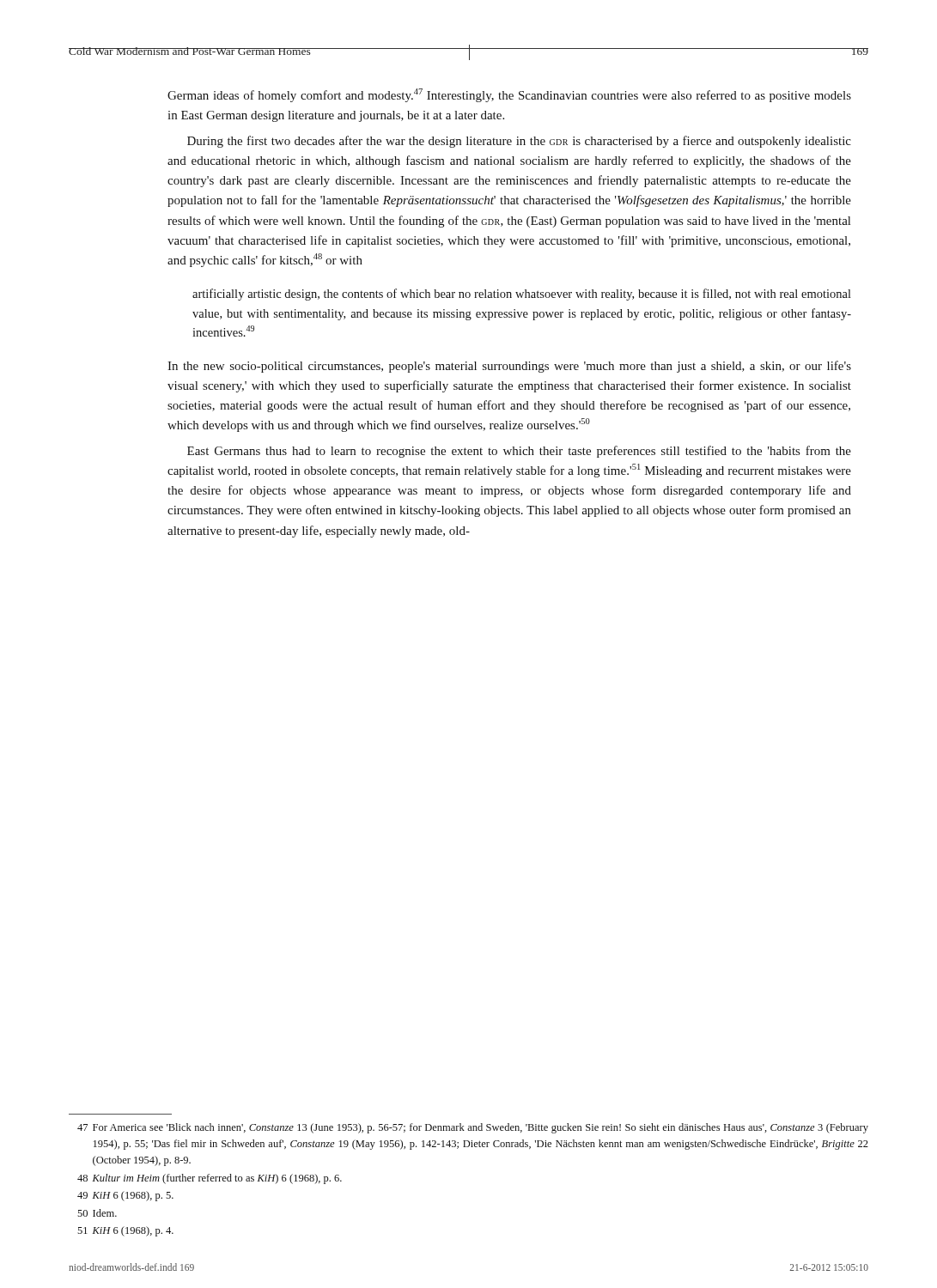Click on the footnote that reads "50 Idem."

97,1213
